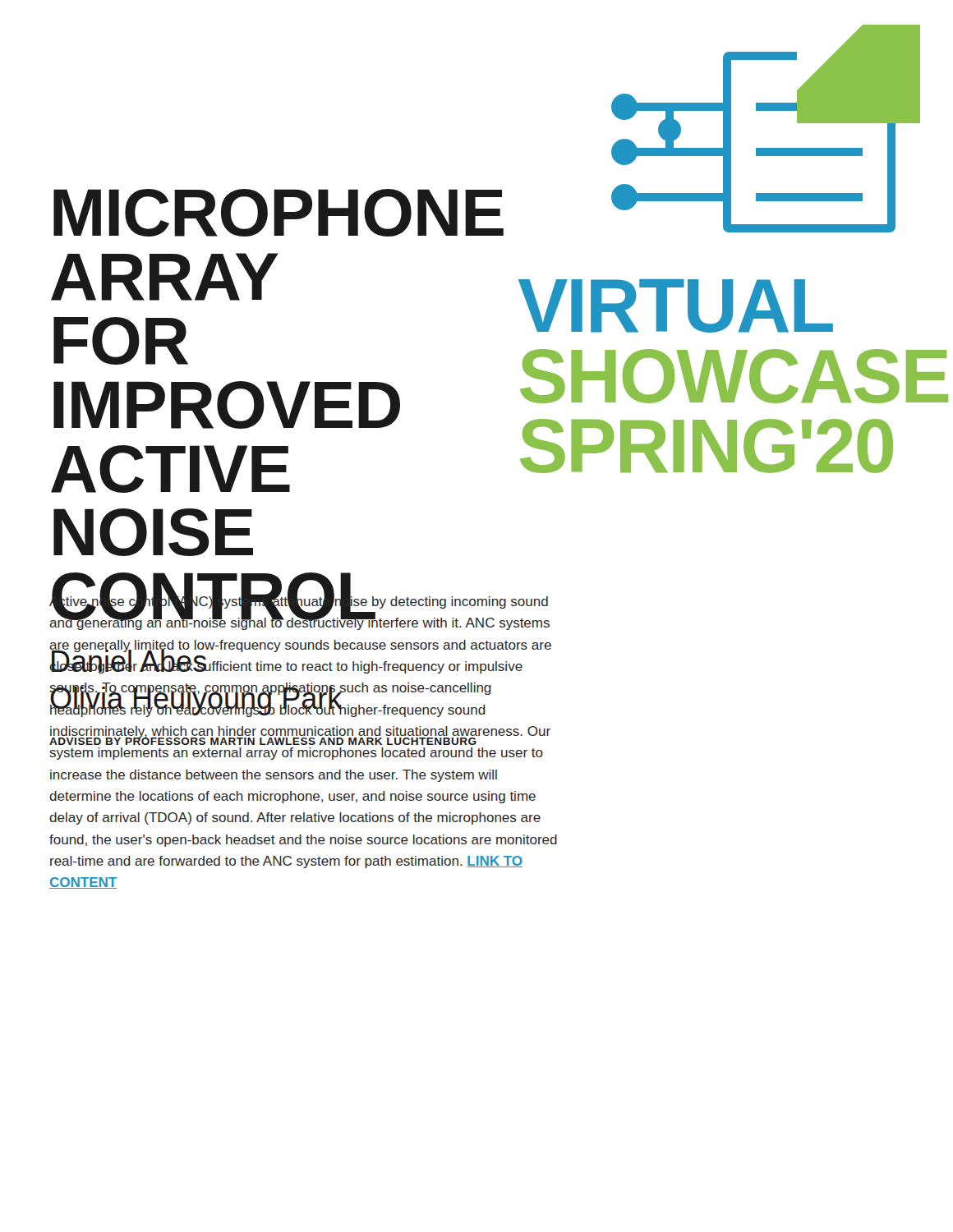
Task: Locate the block starting "Active noise control (ANC) systems attenuate noise by"
Action: pyautogui.click(x=303, y=742)
